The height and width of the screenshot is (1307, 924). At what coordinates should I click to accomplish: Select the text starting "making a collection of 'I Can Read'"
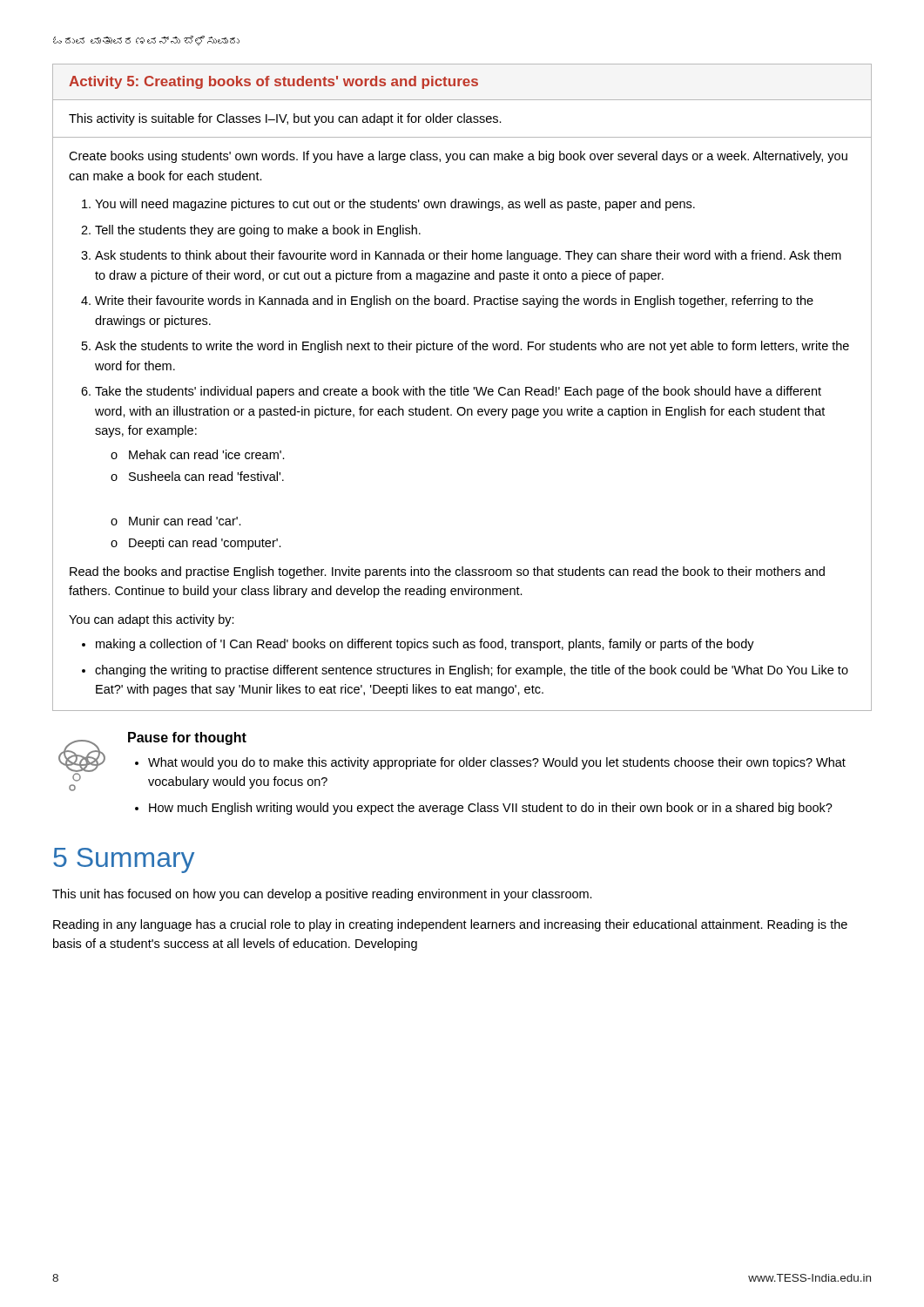click(x=424, y=644)
